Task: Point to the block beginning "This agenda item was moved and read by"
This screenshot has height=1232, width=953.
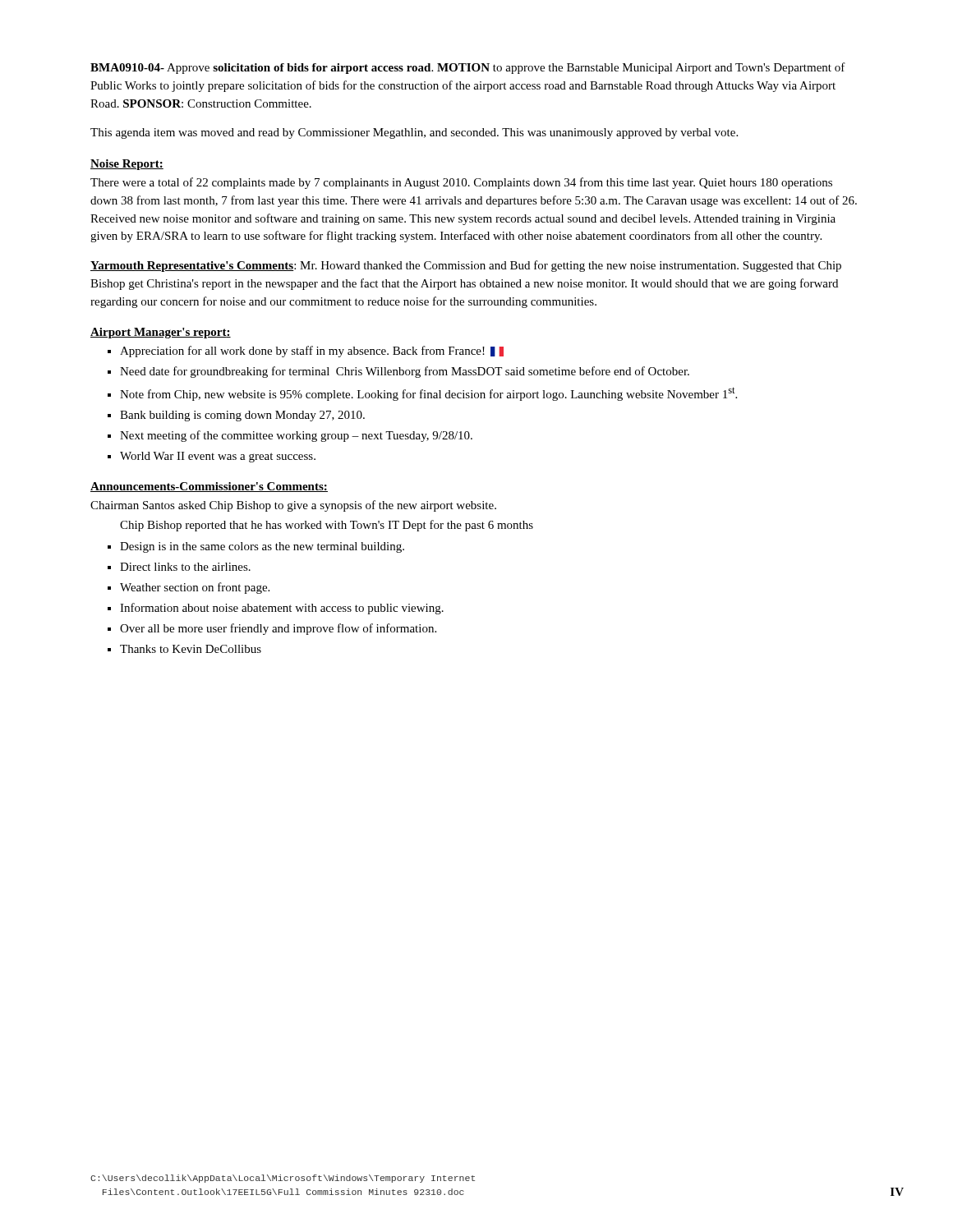Action: coord(415,132)
